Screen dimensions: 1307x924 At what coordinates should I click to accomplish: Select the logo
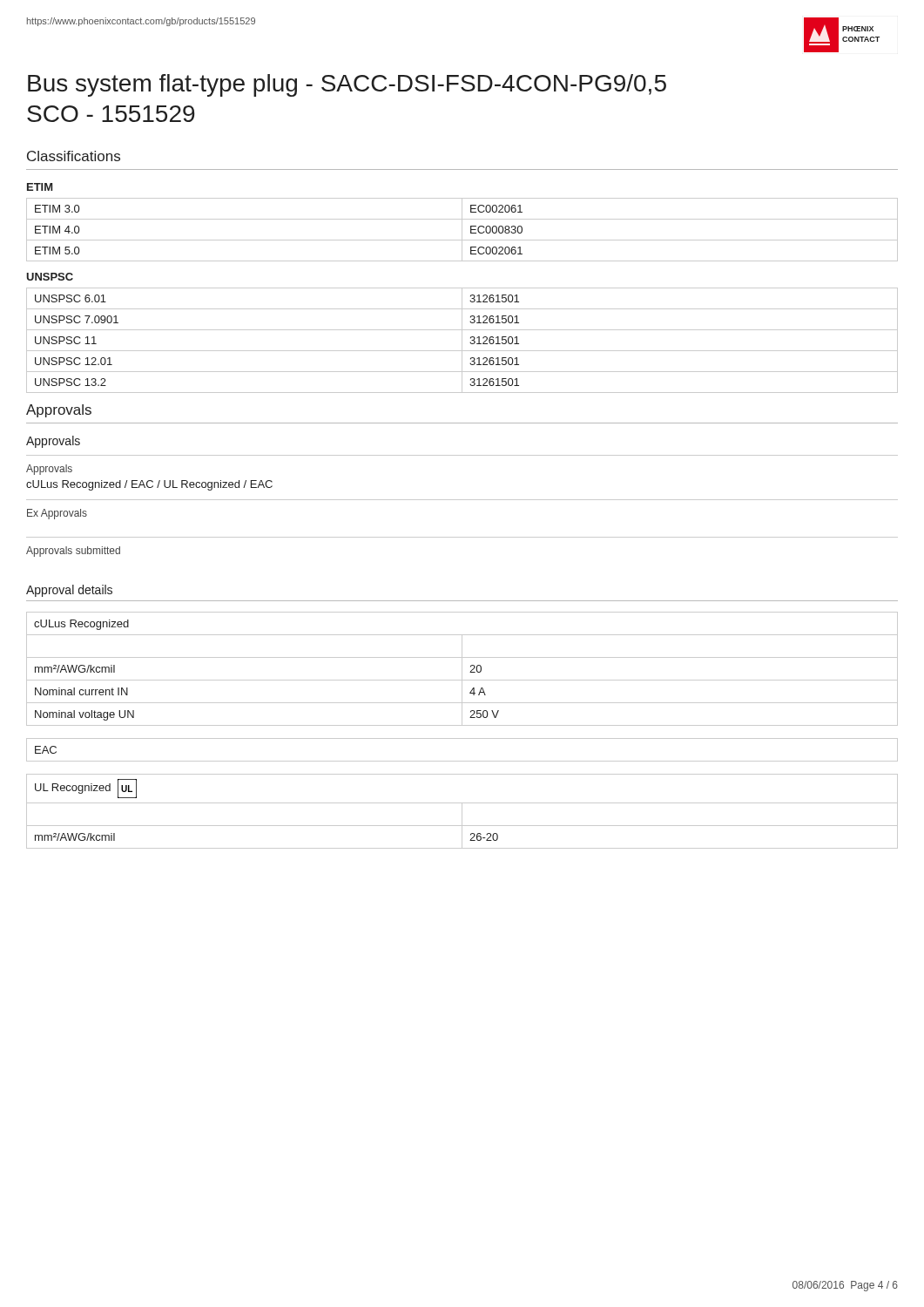[850, 35]
